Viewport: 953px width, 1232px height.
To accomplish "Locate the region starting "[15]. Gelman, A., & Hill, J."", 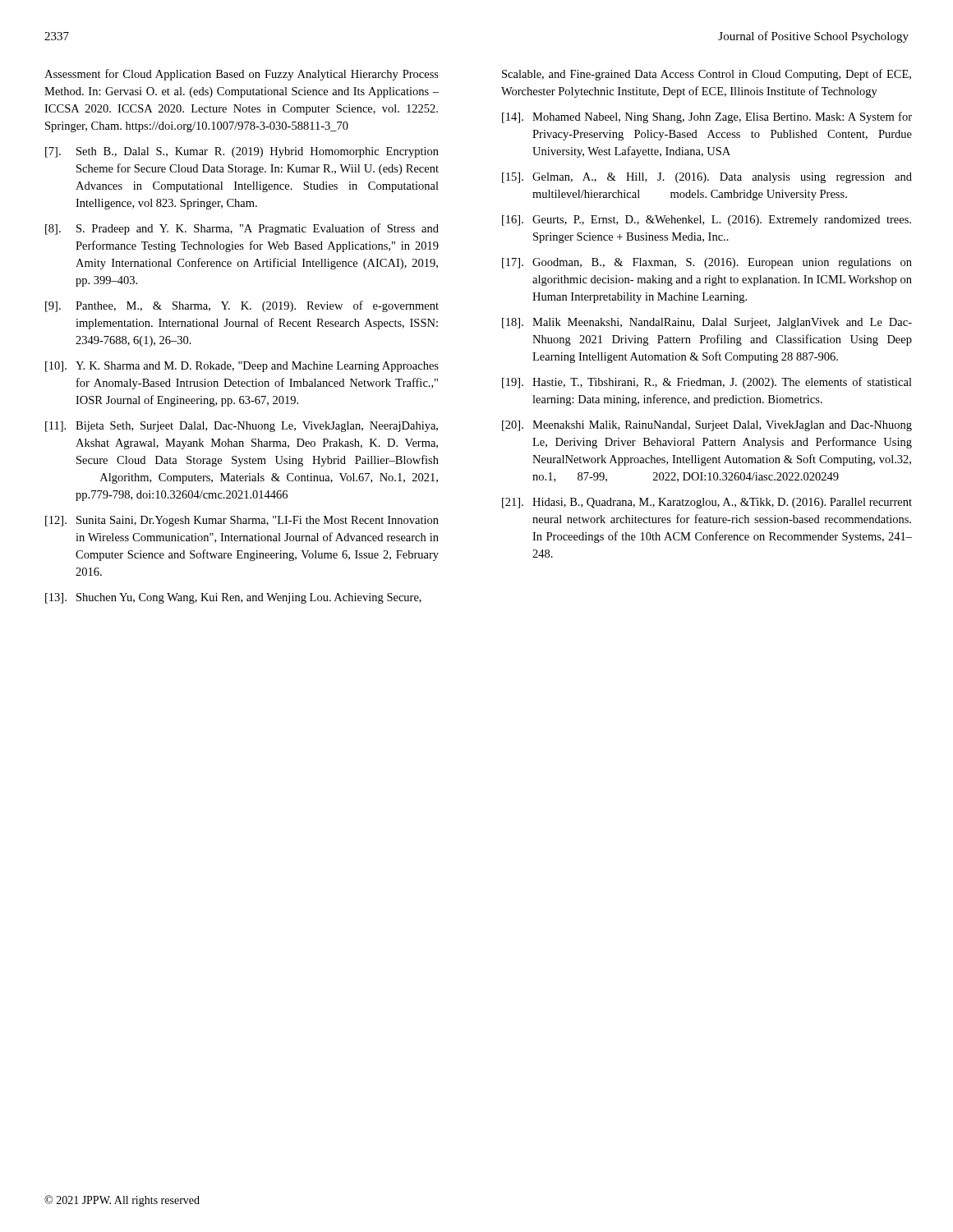I will coord(707,186).
